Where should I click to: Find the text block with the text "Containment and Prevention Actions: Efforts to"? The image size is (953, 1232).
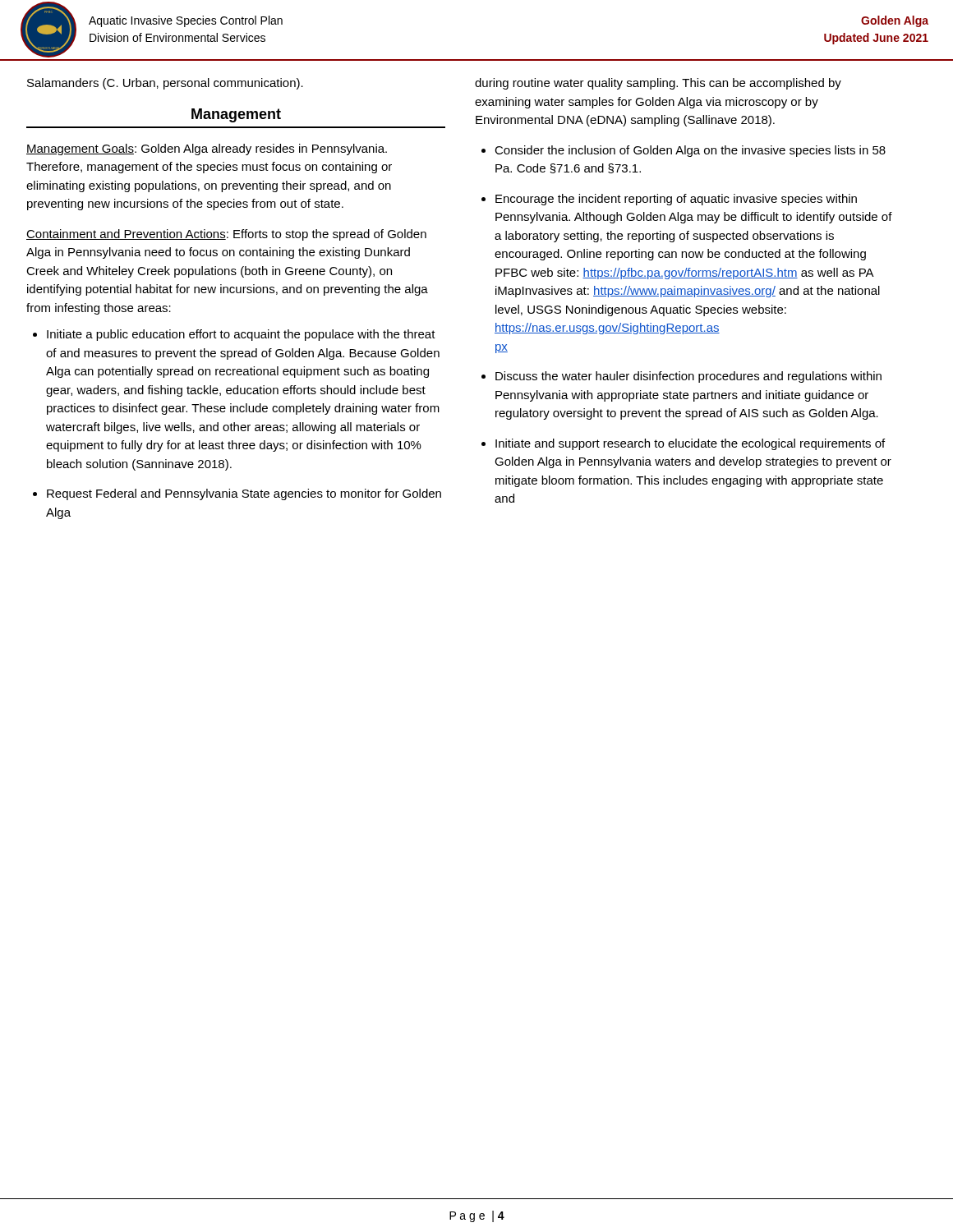[227, 270]
